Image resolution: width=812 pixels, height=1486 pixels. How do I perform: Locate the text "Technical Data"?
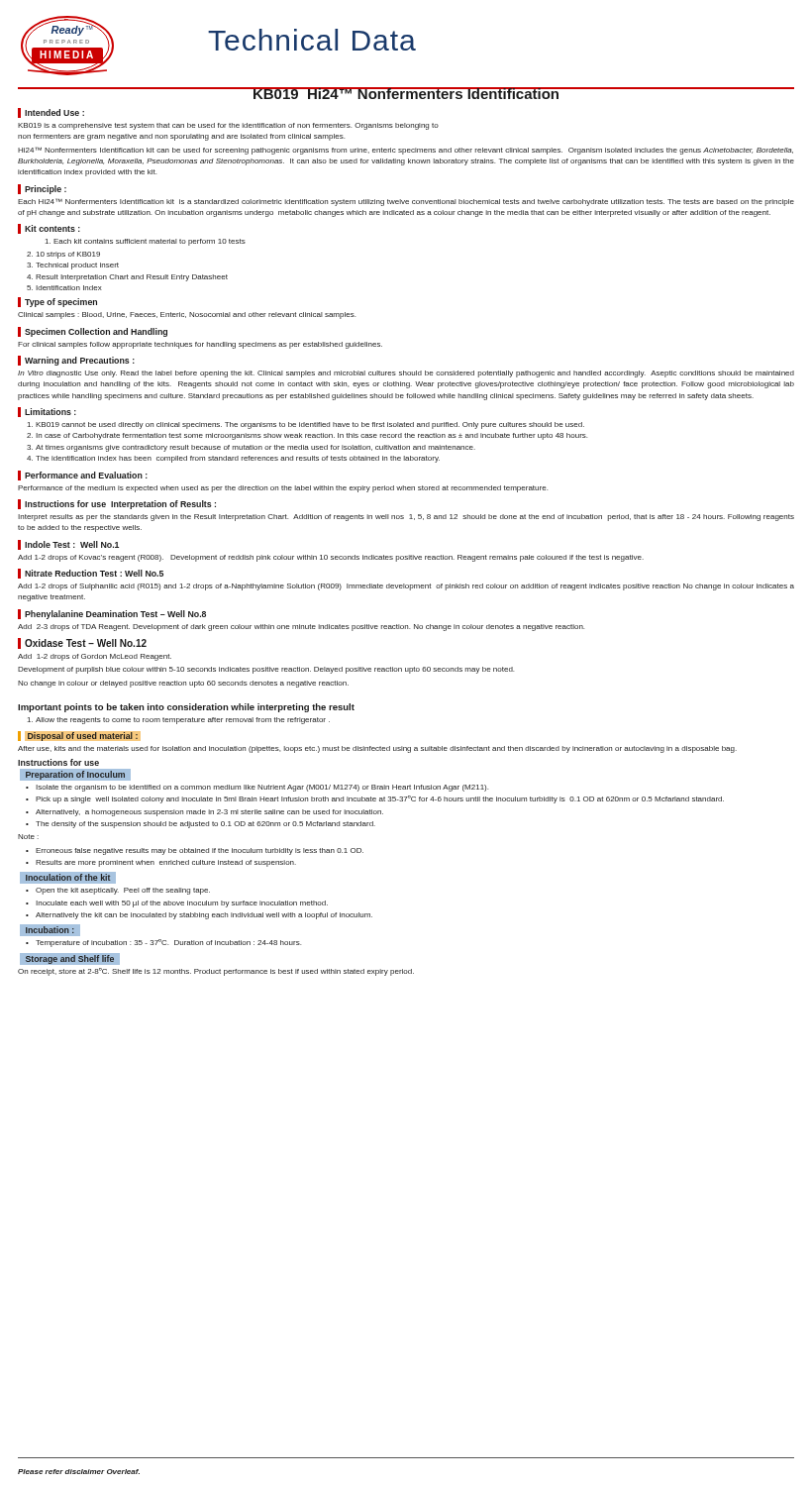tap(312, 40)
